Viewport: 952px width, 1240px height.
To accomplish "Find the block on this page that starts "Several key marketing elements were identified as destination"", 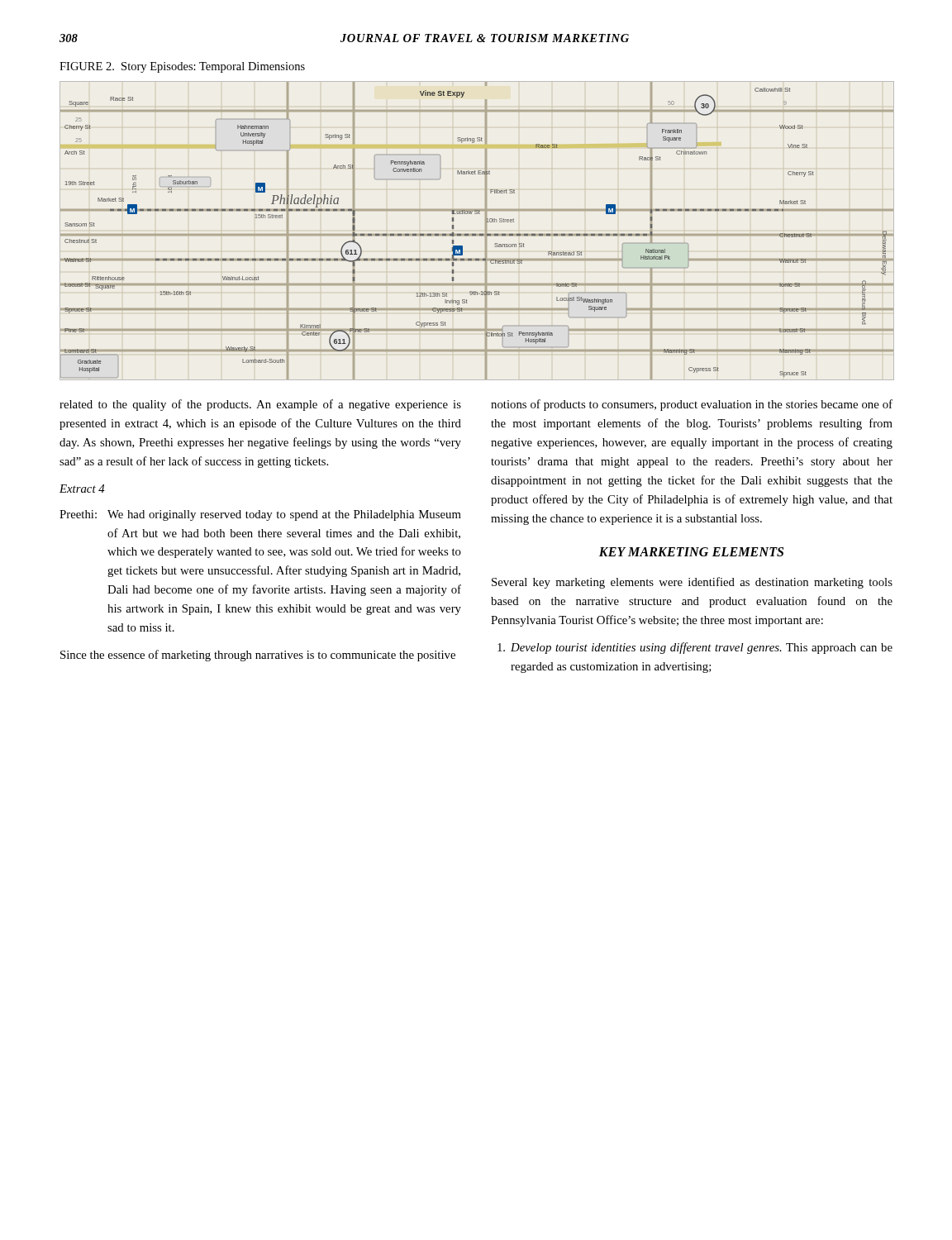I will [692, 602].
